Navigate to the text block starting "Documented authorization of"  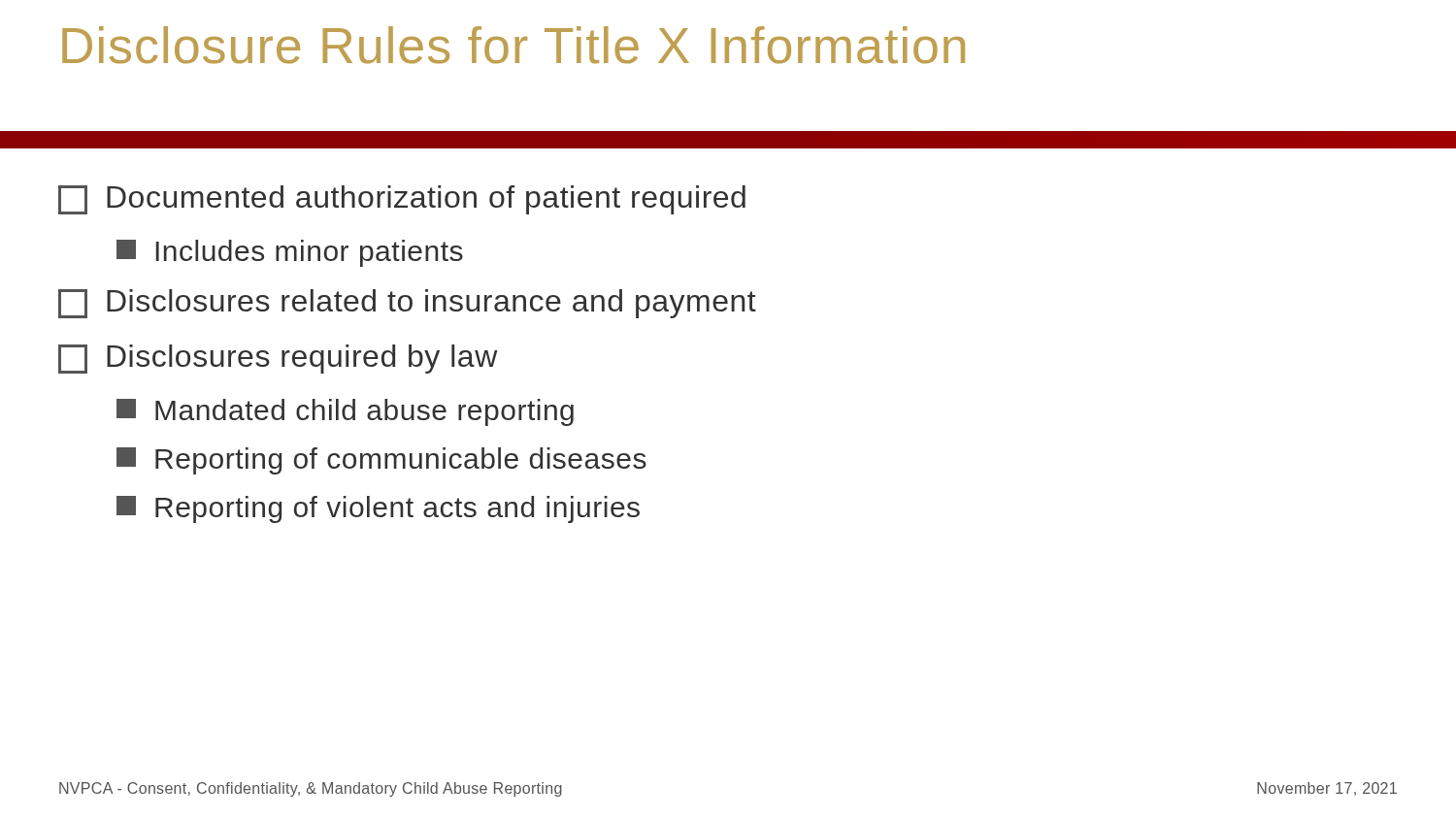coord(403,197)
